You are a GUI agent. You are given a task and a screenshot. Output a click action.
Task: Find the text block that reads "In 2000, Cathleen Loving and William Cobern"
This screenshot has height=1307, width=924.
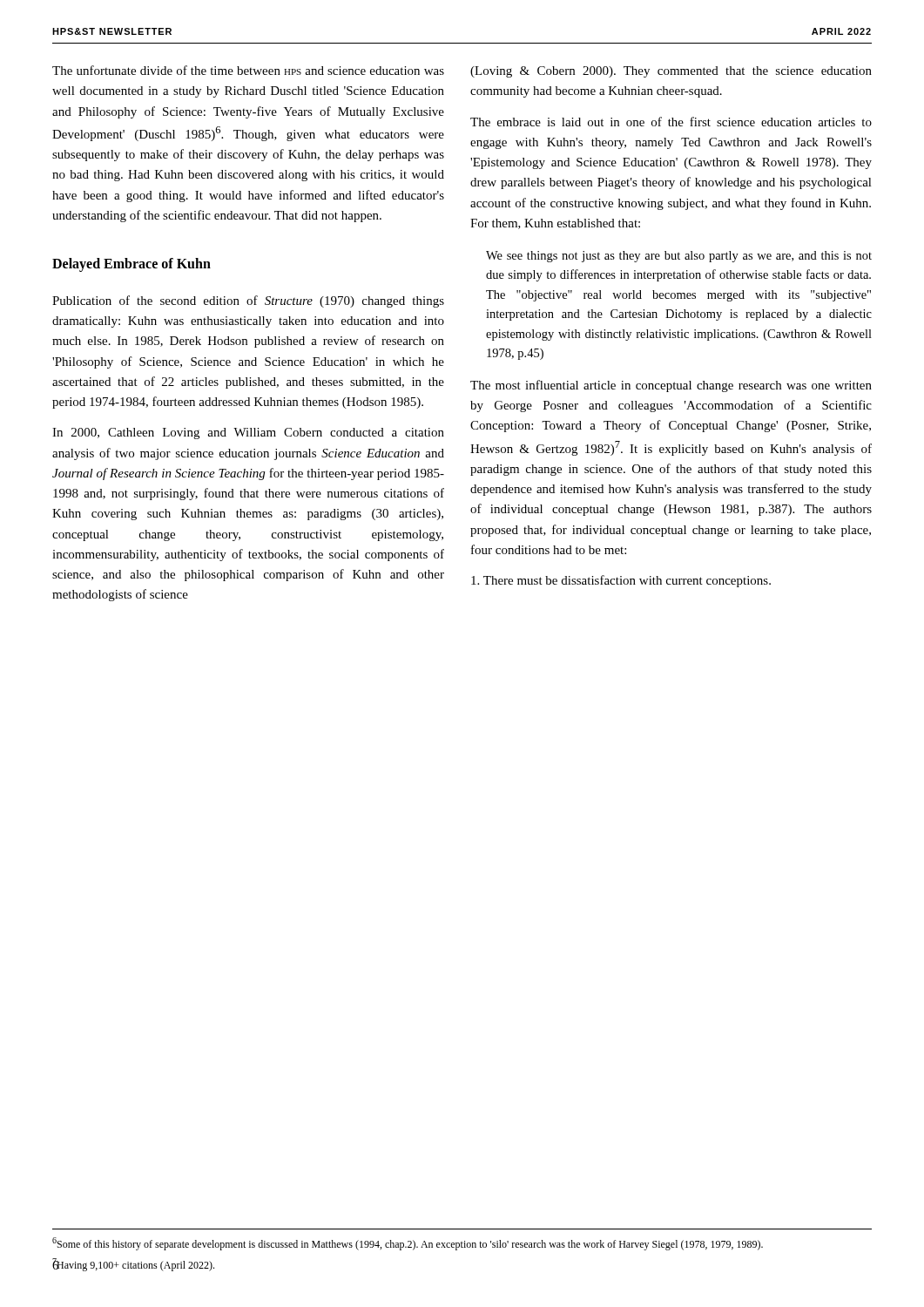[248, 514]
